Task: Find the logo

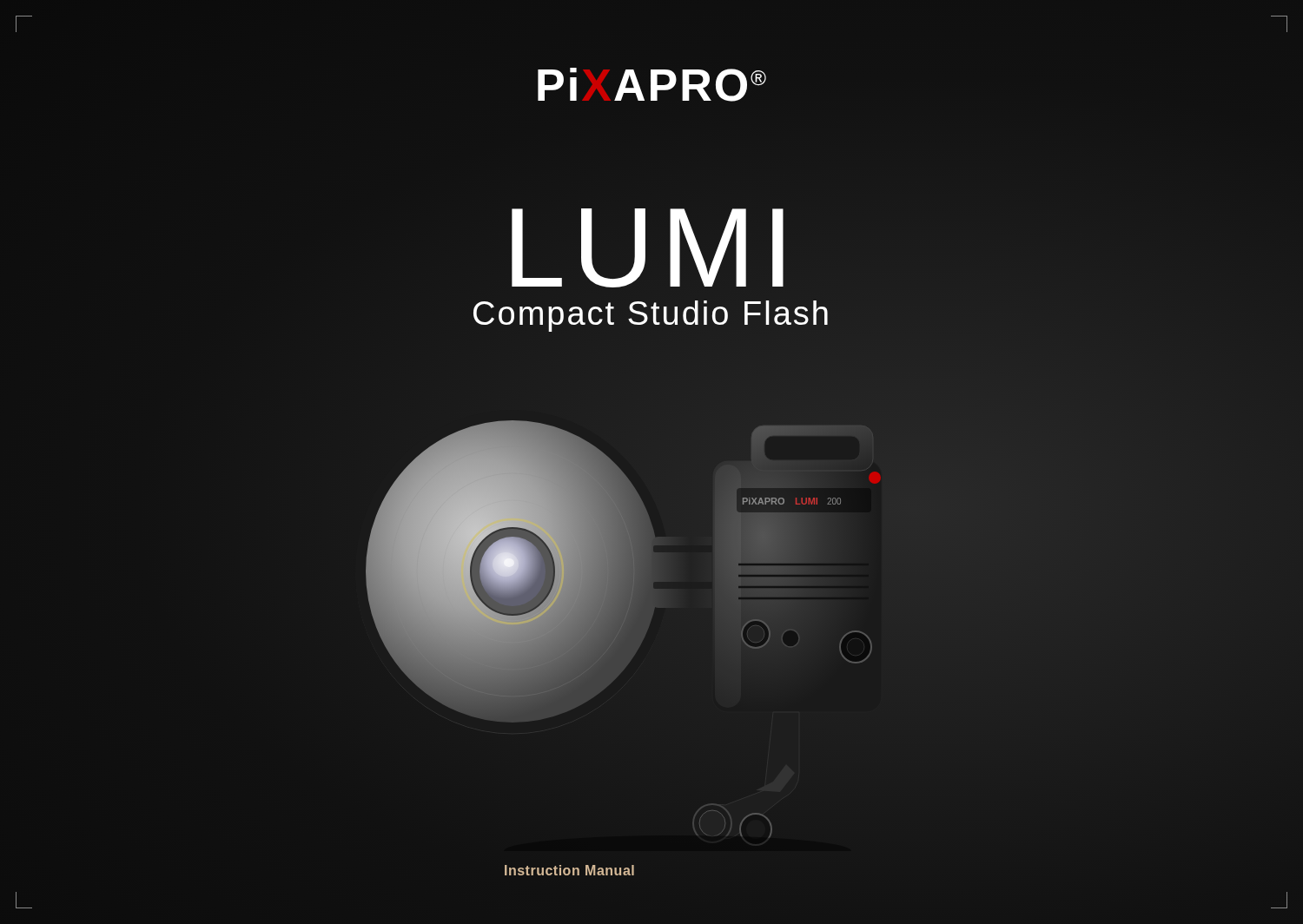Action: 652,85
